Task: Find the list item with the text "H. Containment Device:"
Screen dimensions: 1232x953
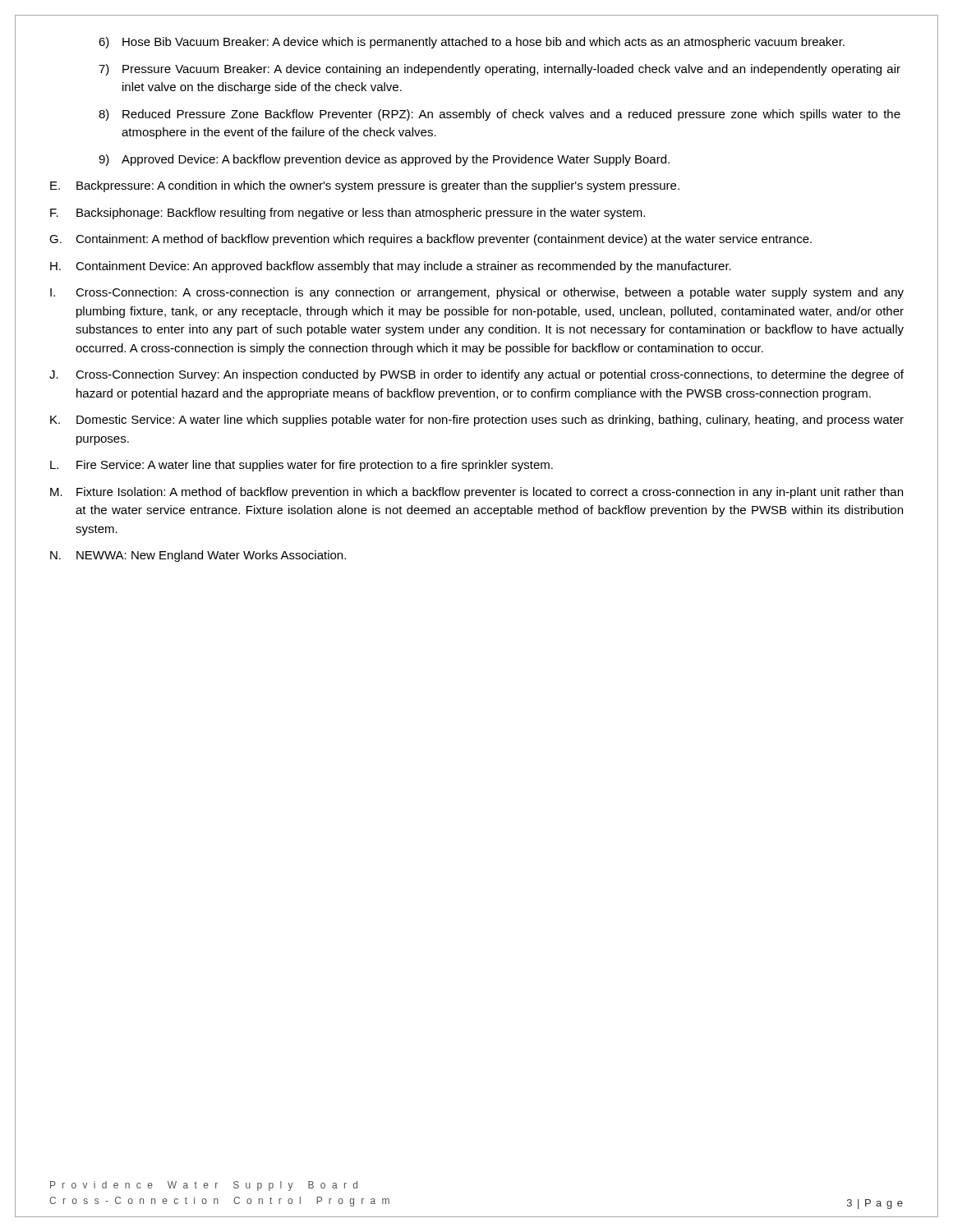Action: click(476, 266)
